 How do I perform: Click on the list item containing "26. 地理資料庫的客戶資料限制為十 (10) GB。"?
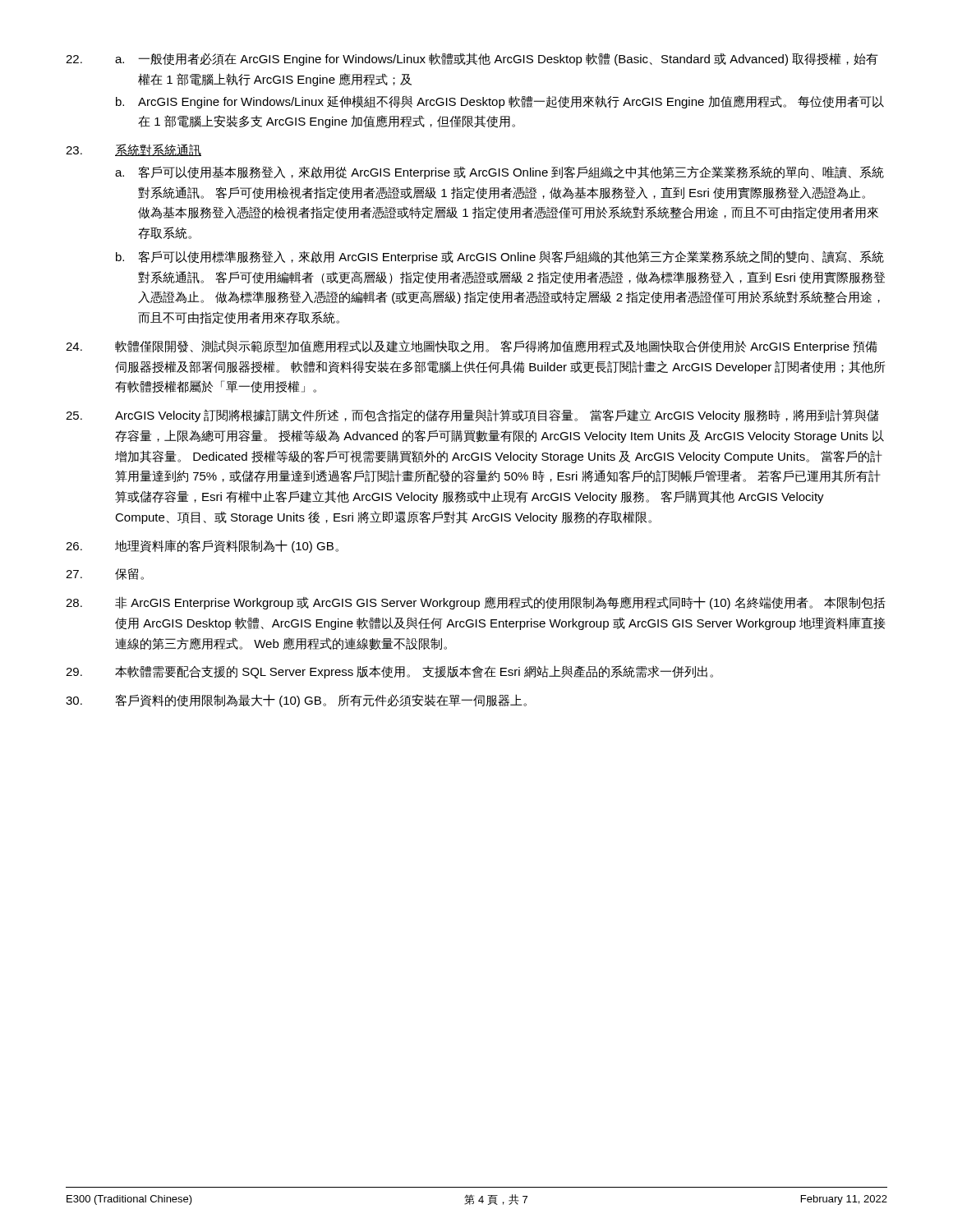tap(202, 546)
